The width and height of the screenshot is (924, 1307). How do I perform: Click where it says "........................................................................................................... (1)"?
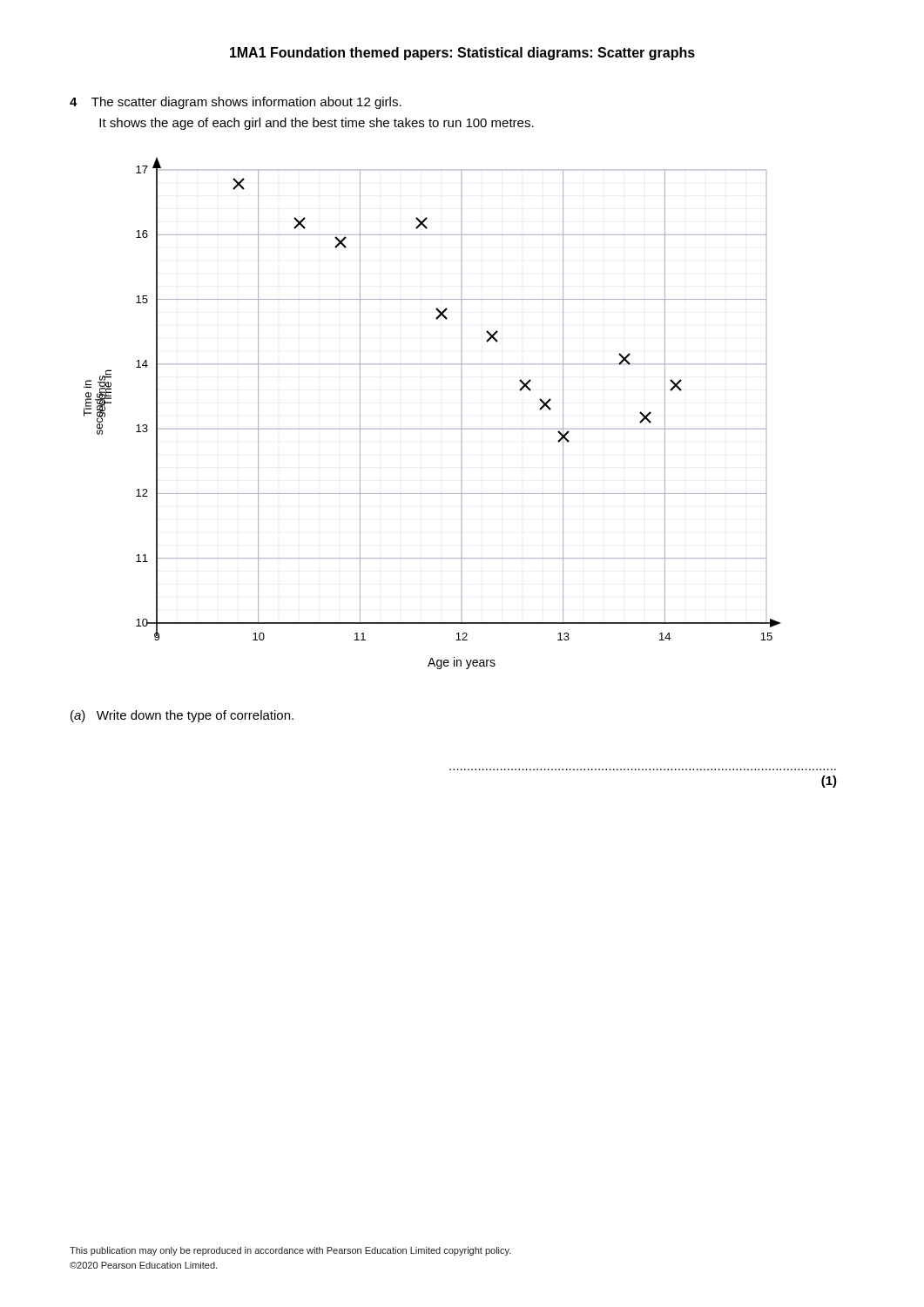pyautogui.click(x=643, y=773)
